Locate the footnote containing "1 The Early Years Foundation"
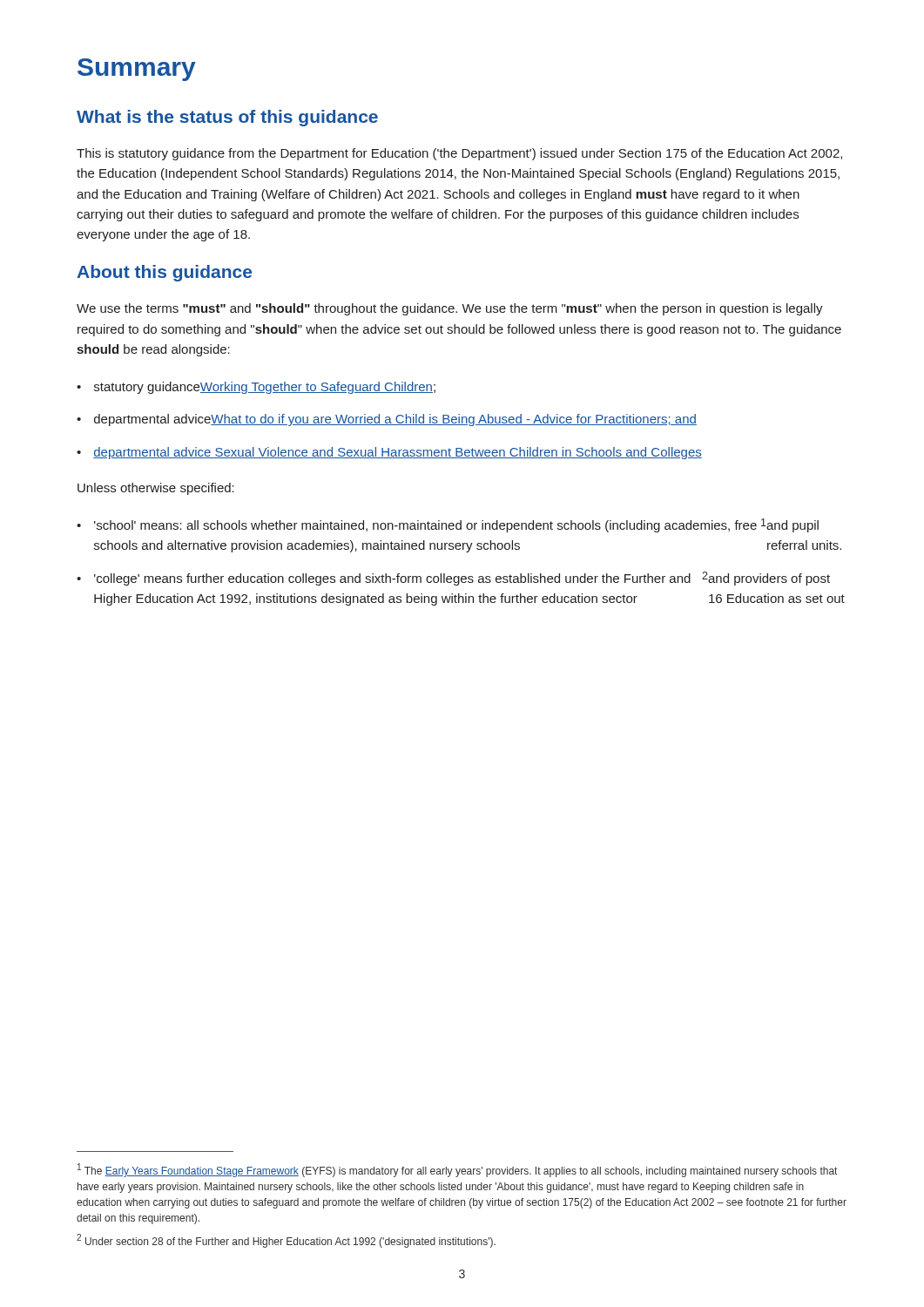This screenshot has height=1307, width=924. [462, 1193]
